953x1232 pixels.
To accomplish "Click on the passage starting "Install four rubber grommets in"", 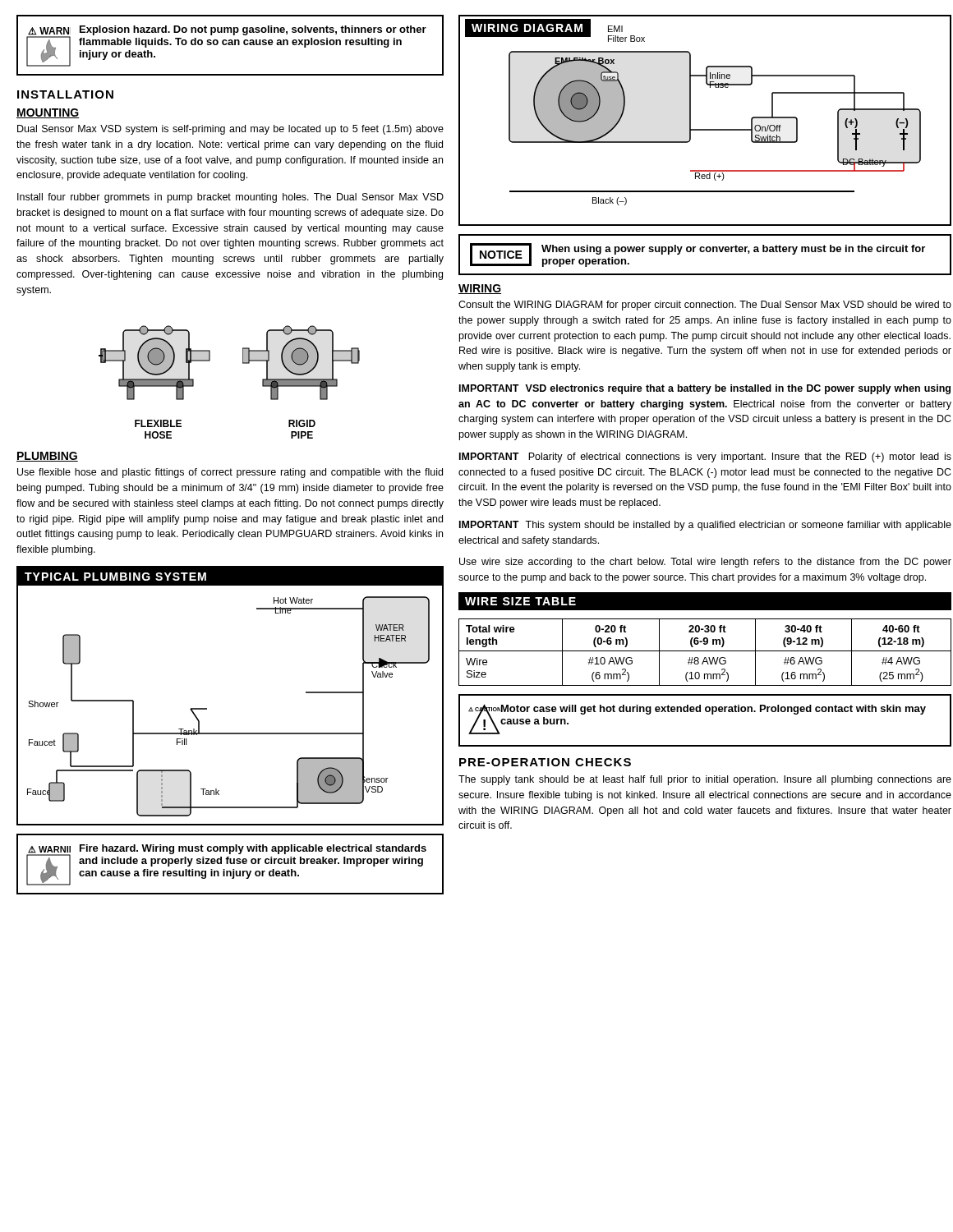I will click(x=230, y=243).
